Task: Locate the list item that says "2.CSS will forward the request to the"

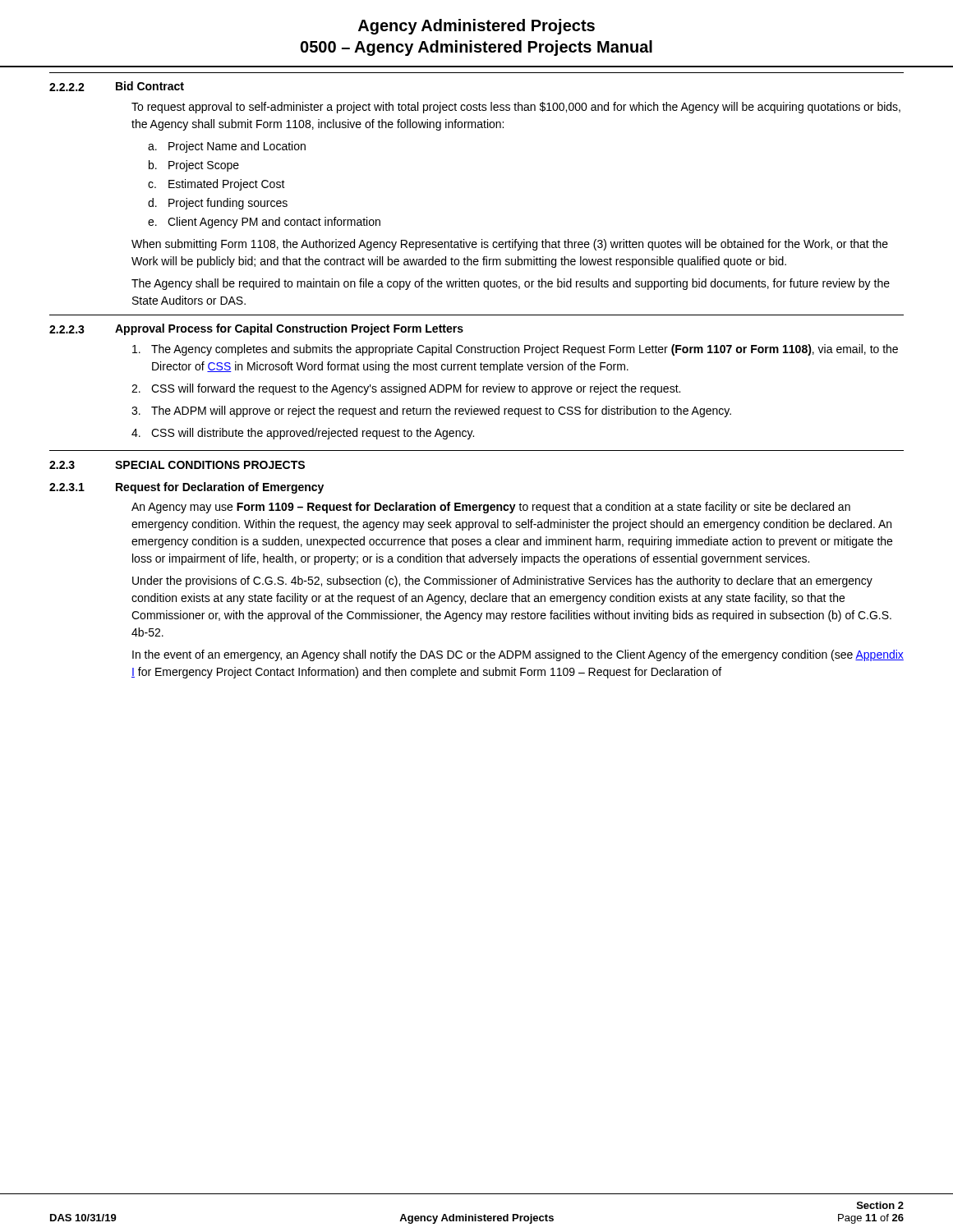Action: [x=406, y=389]
